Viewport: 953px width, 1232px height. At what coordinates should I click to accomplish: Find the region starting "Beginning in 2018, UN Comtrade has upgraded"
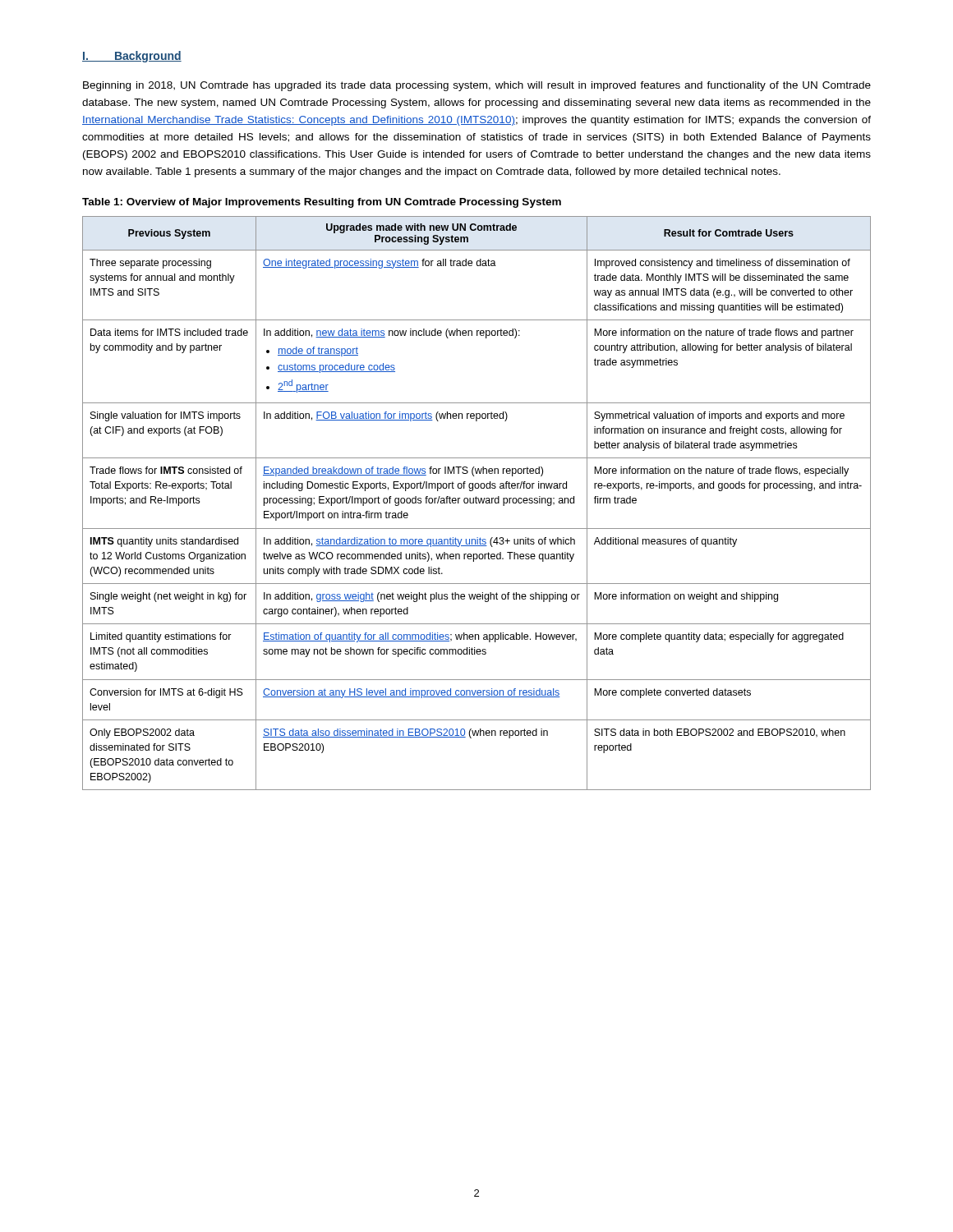pyautogui.click(x=476, y=128)
